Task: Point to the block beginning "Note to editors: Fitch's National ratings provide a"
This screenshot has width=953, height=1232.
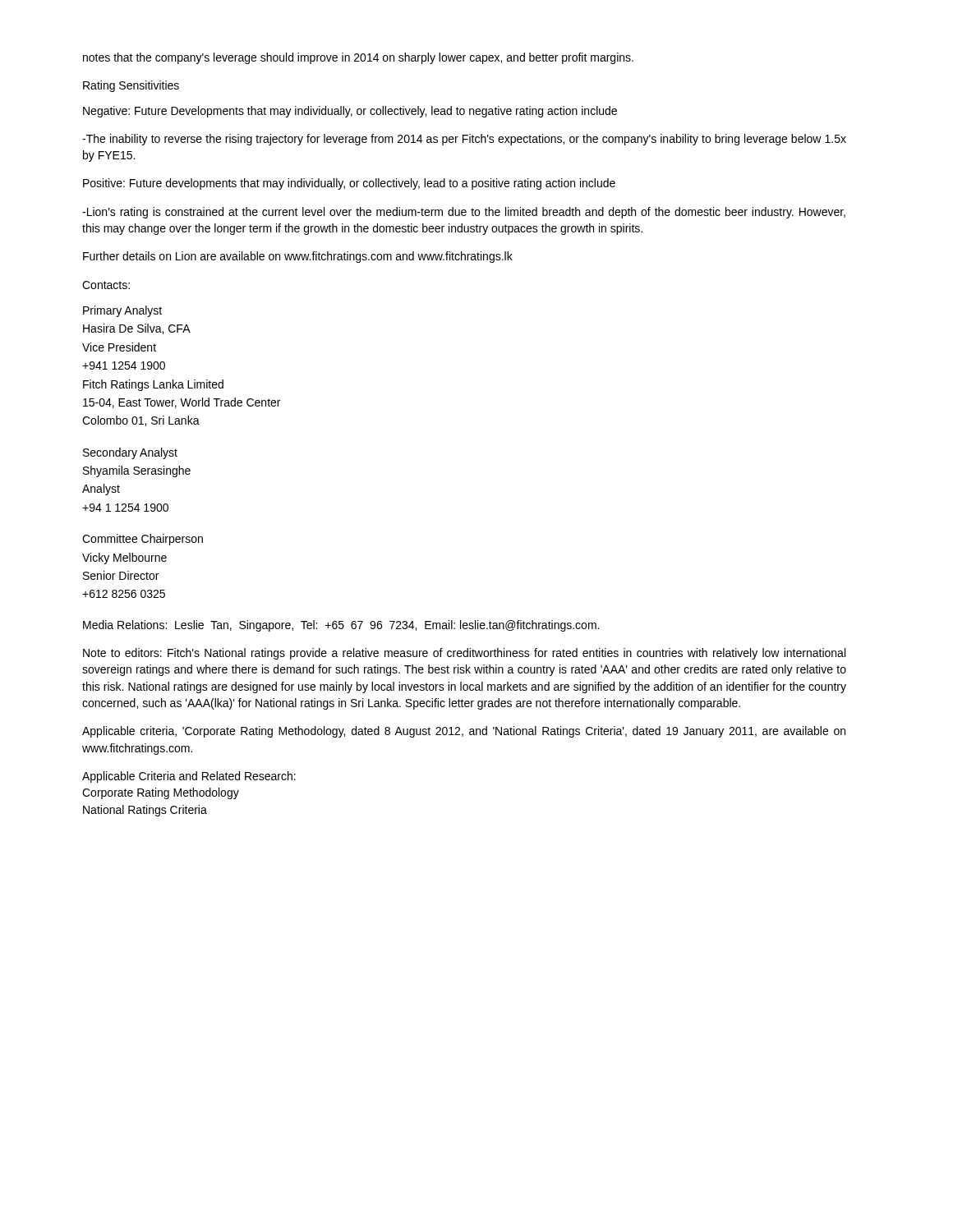Action: [x=464, y=678]
